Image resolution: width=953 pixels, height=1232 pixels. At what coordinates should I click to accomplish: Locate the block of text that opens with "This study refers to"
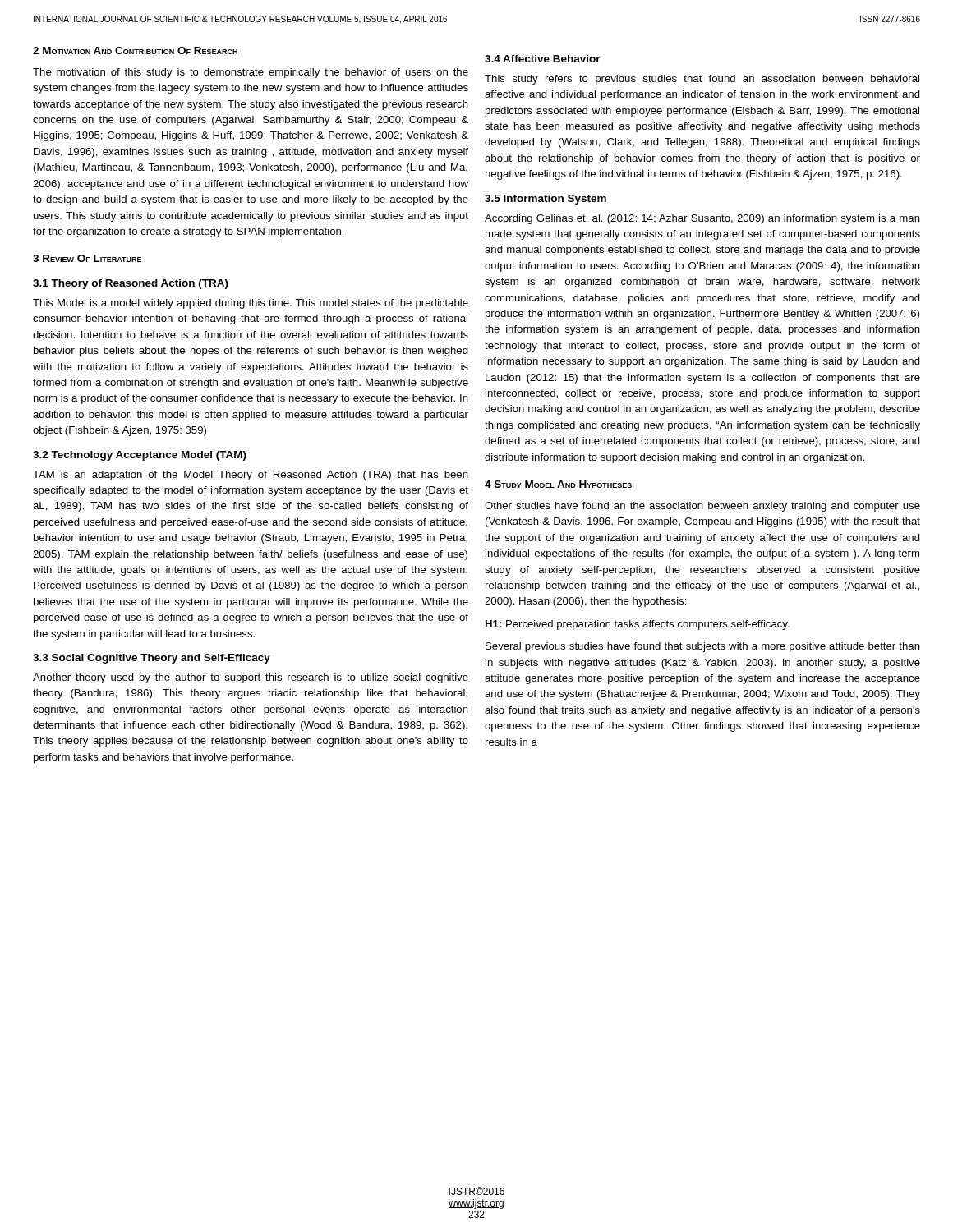click(x=702, y=126)
